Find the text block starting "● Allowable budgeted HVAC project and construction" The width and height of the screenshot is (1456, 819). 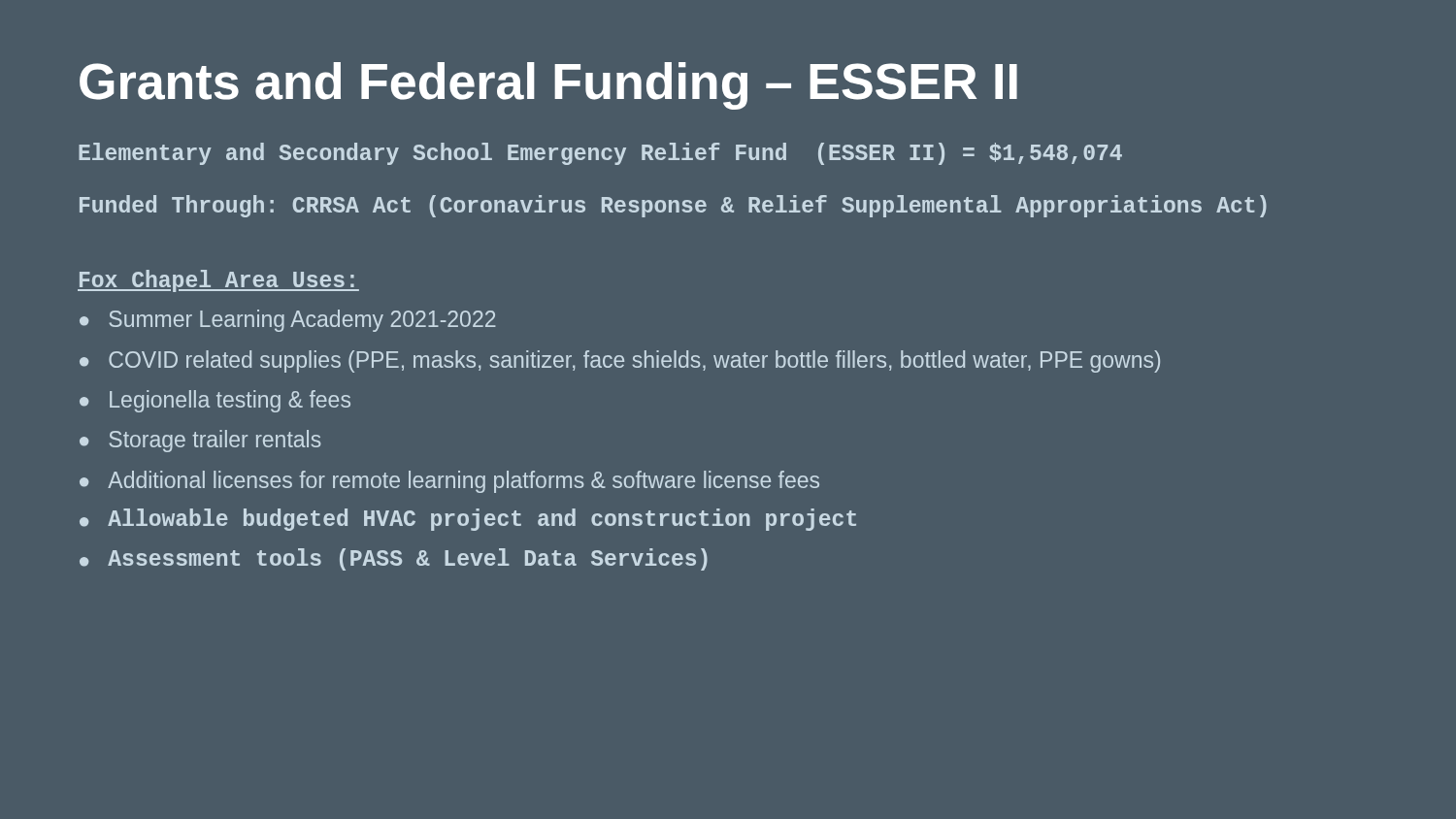[728, 521]
